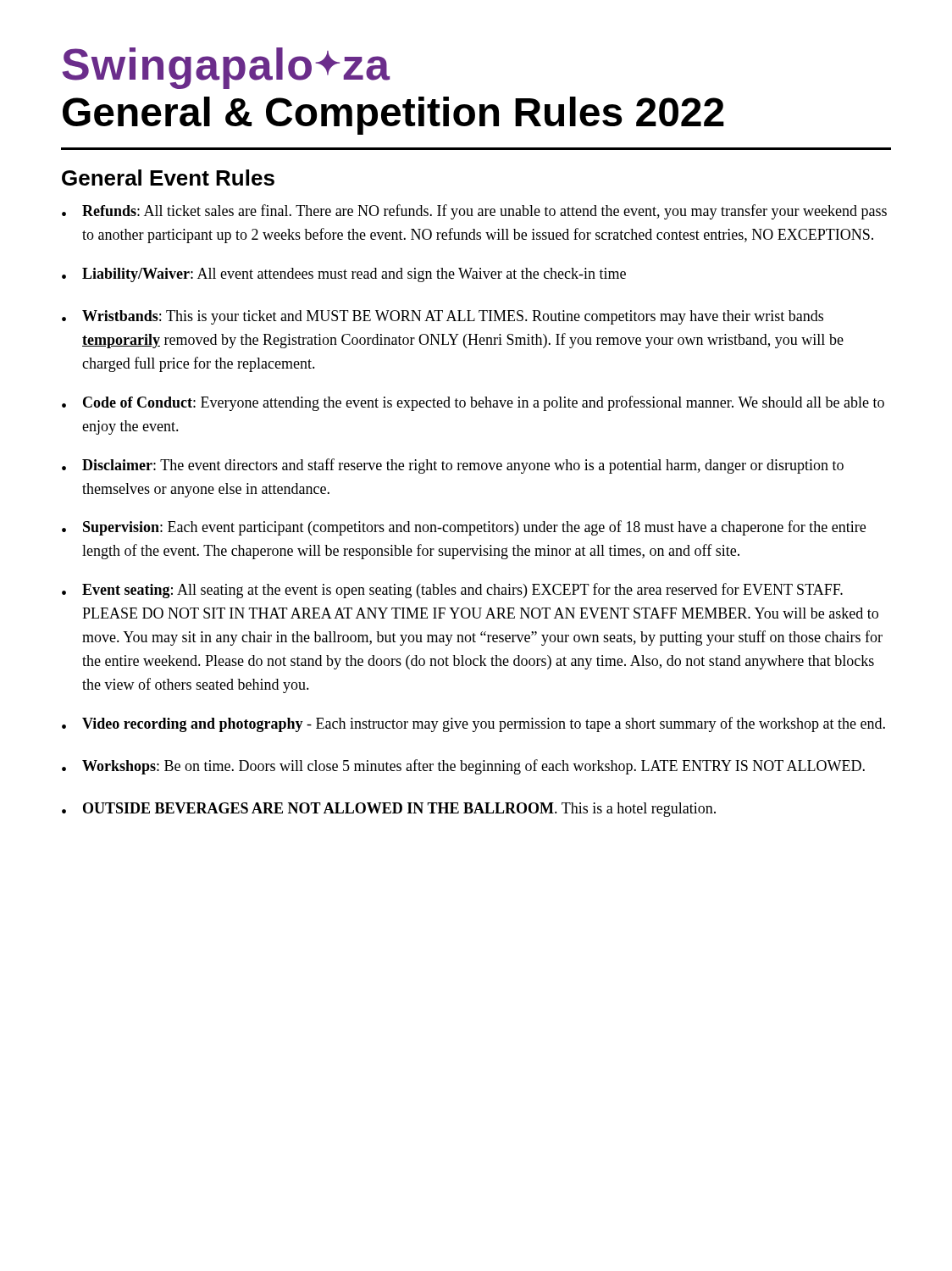The width and height of the screenshot is (952, 1271).
Task: Find the text block starting "• Liability/Waiver: All event attendees"
Action: pos(344,276)
